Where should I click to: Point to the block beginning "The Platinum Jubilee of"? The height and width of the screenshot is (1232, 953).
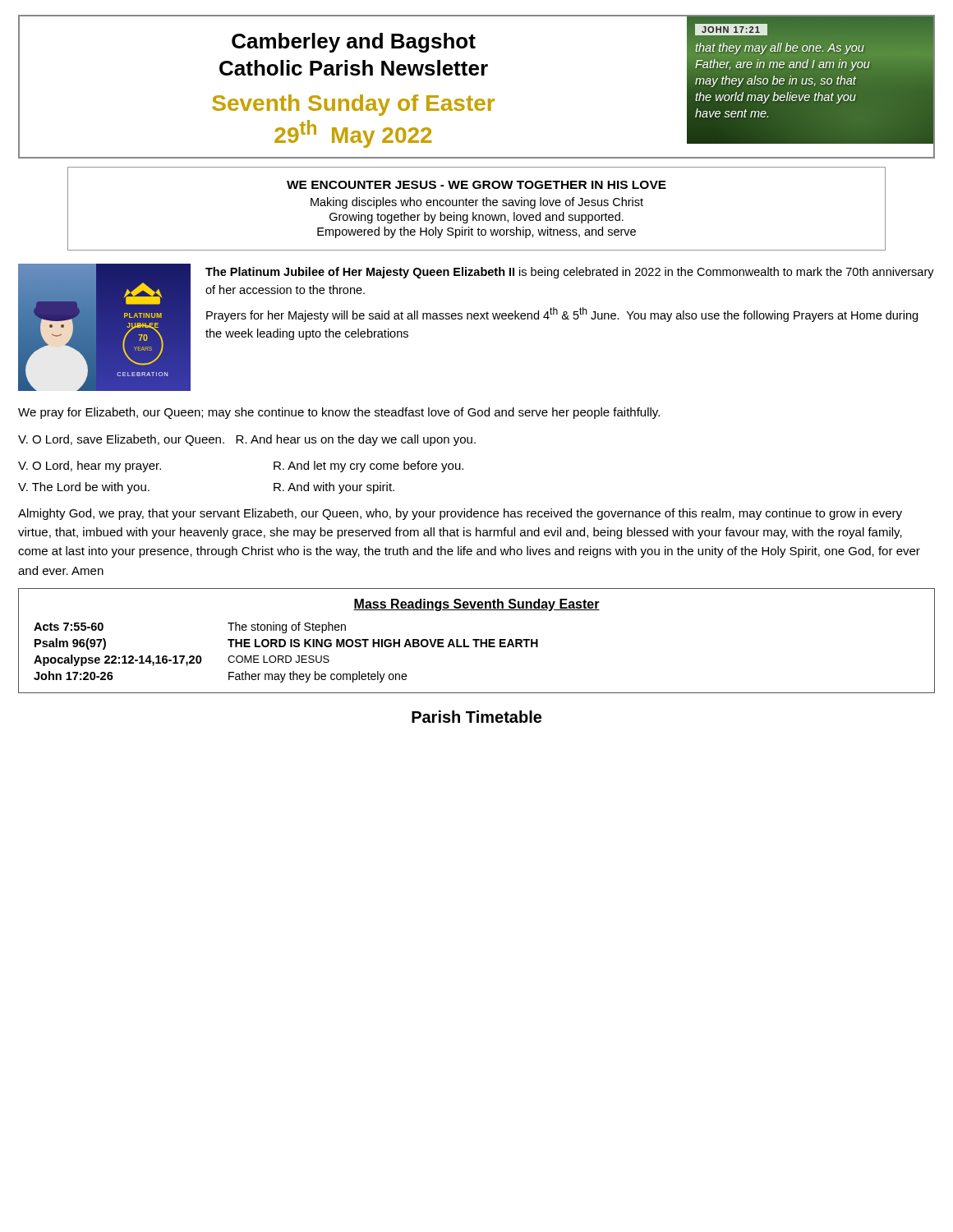(570, 303)
